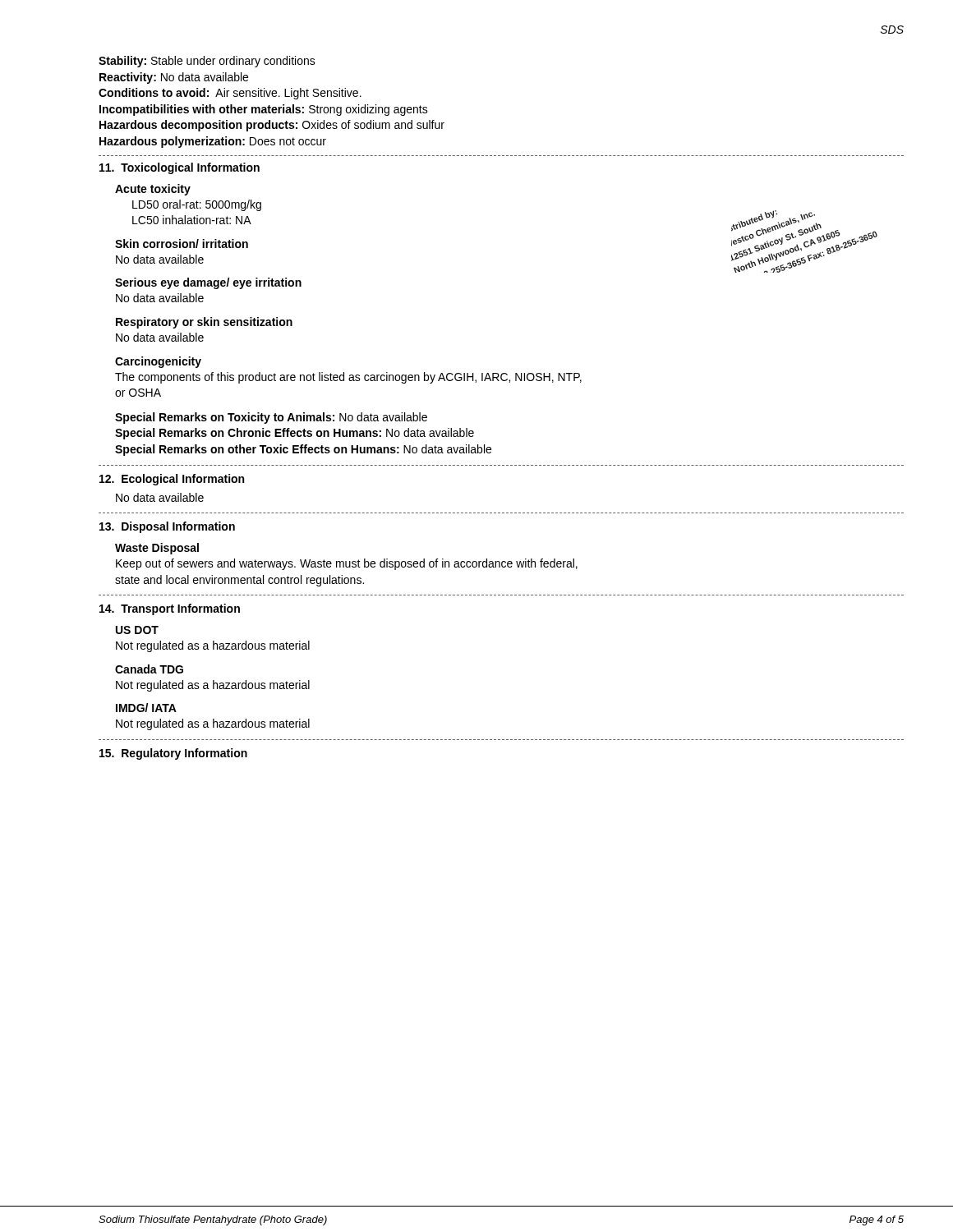Click on the region starting "Acute toxicity"
Screen dimensions: 1232x953
[x=153, y=189]
